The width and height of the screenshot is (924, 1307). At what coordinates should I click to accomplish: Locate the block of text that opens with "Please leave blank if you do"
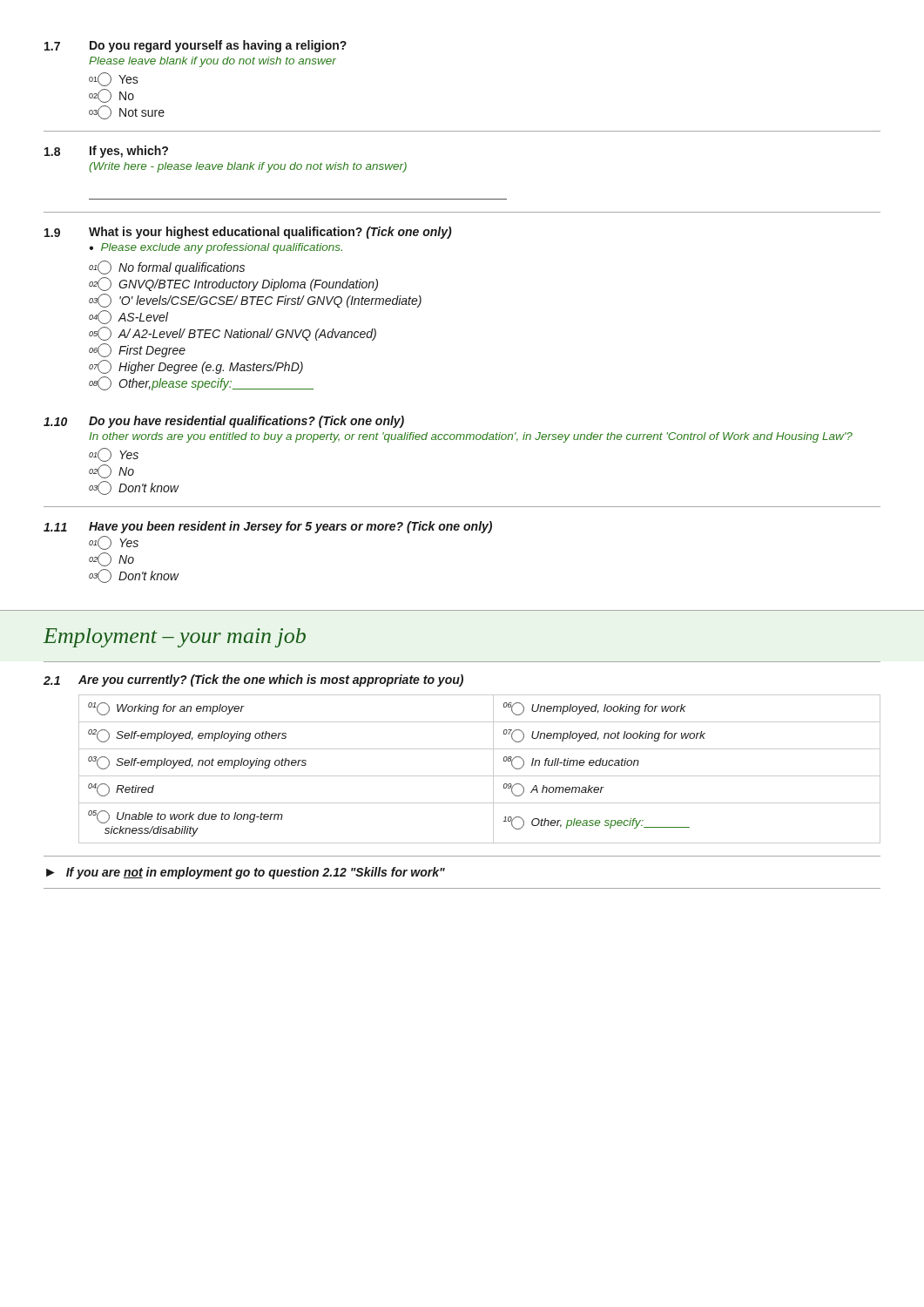tap(212, 61)
